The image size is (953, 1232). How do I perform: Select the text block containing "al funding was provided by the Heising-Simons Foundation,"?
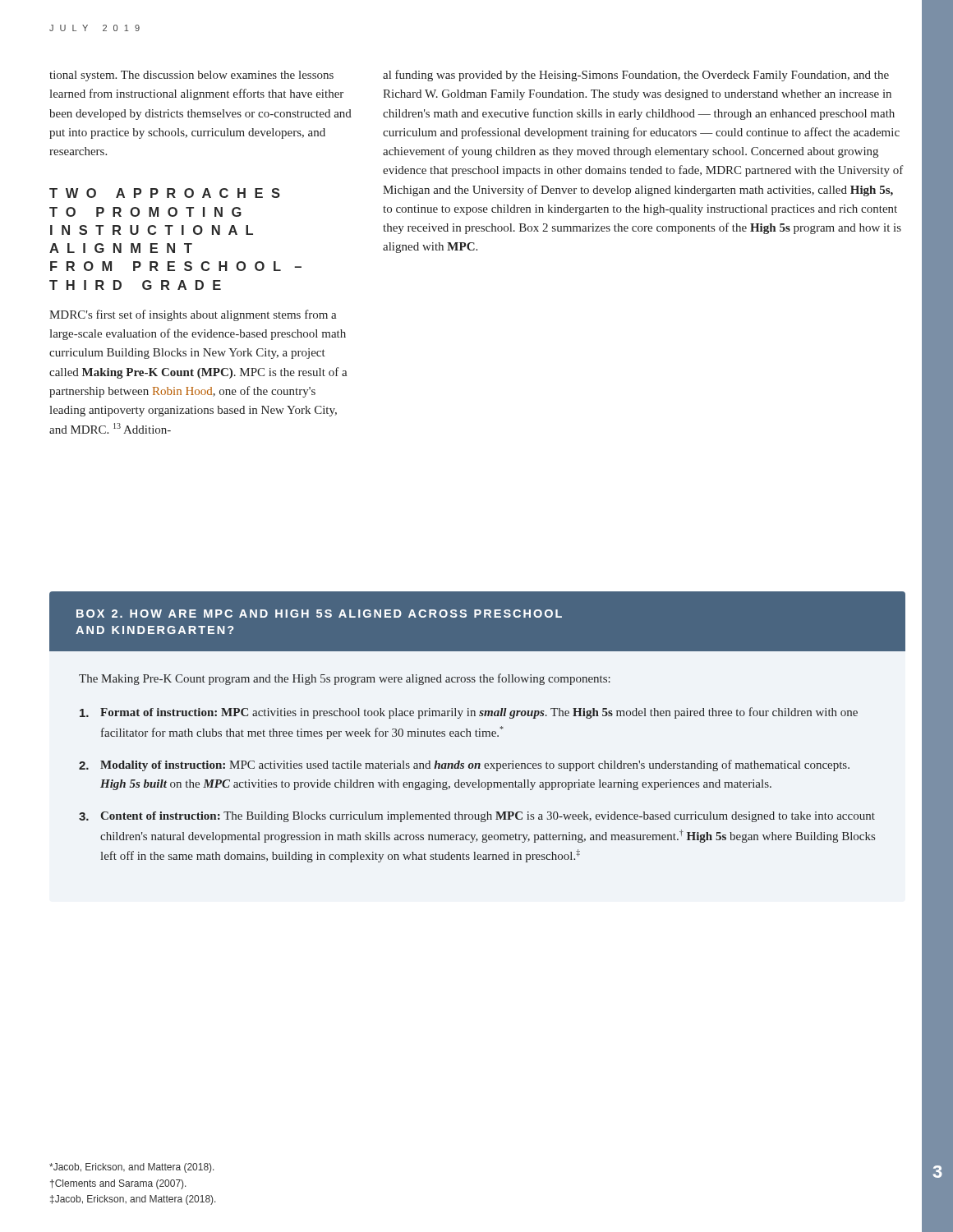pyautogui.click(x=643, y=161)
